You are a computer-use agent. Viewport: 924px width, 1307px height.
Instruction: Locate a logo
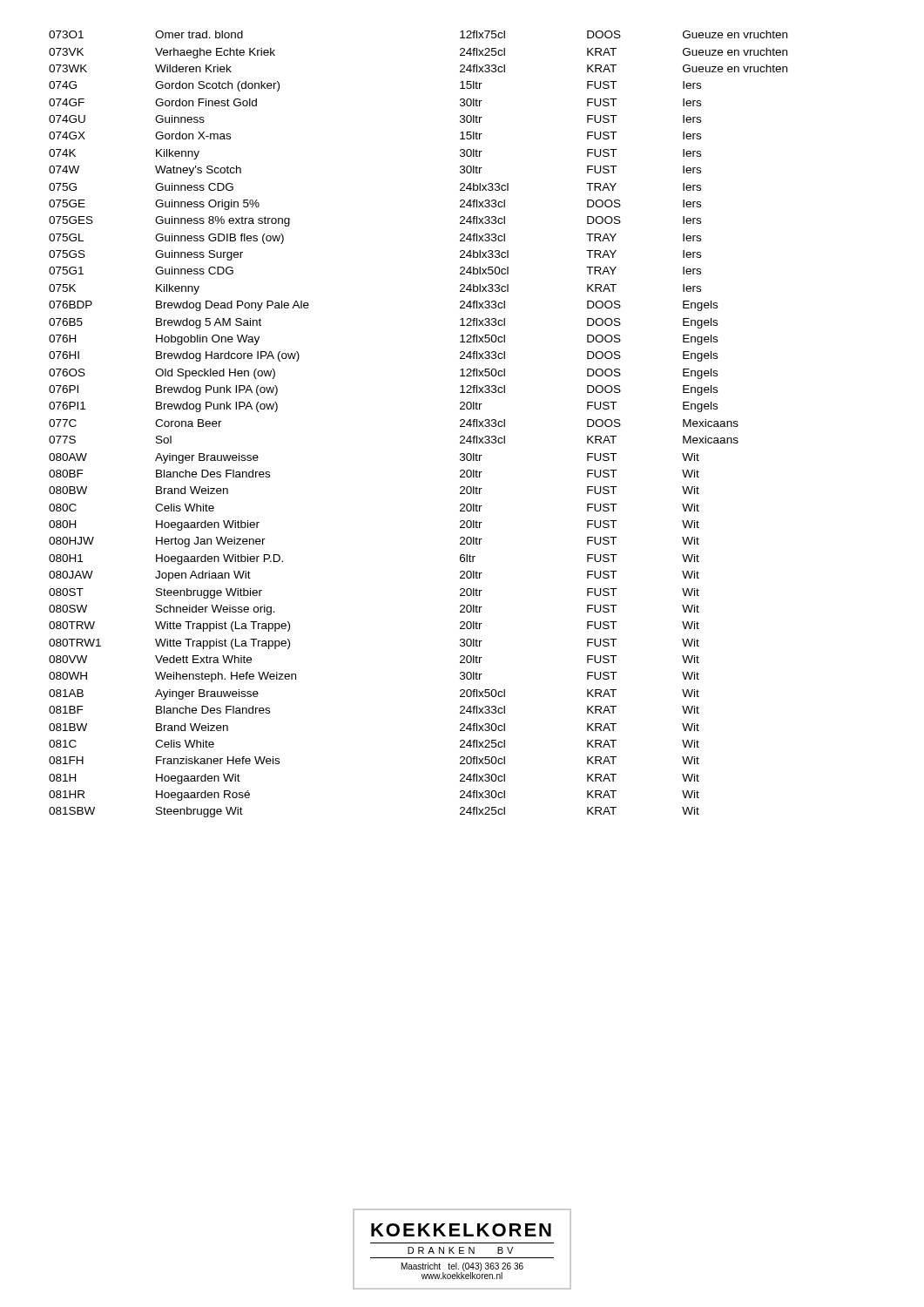[462, 1249]
